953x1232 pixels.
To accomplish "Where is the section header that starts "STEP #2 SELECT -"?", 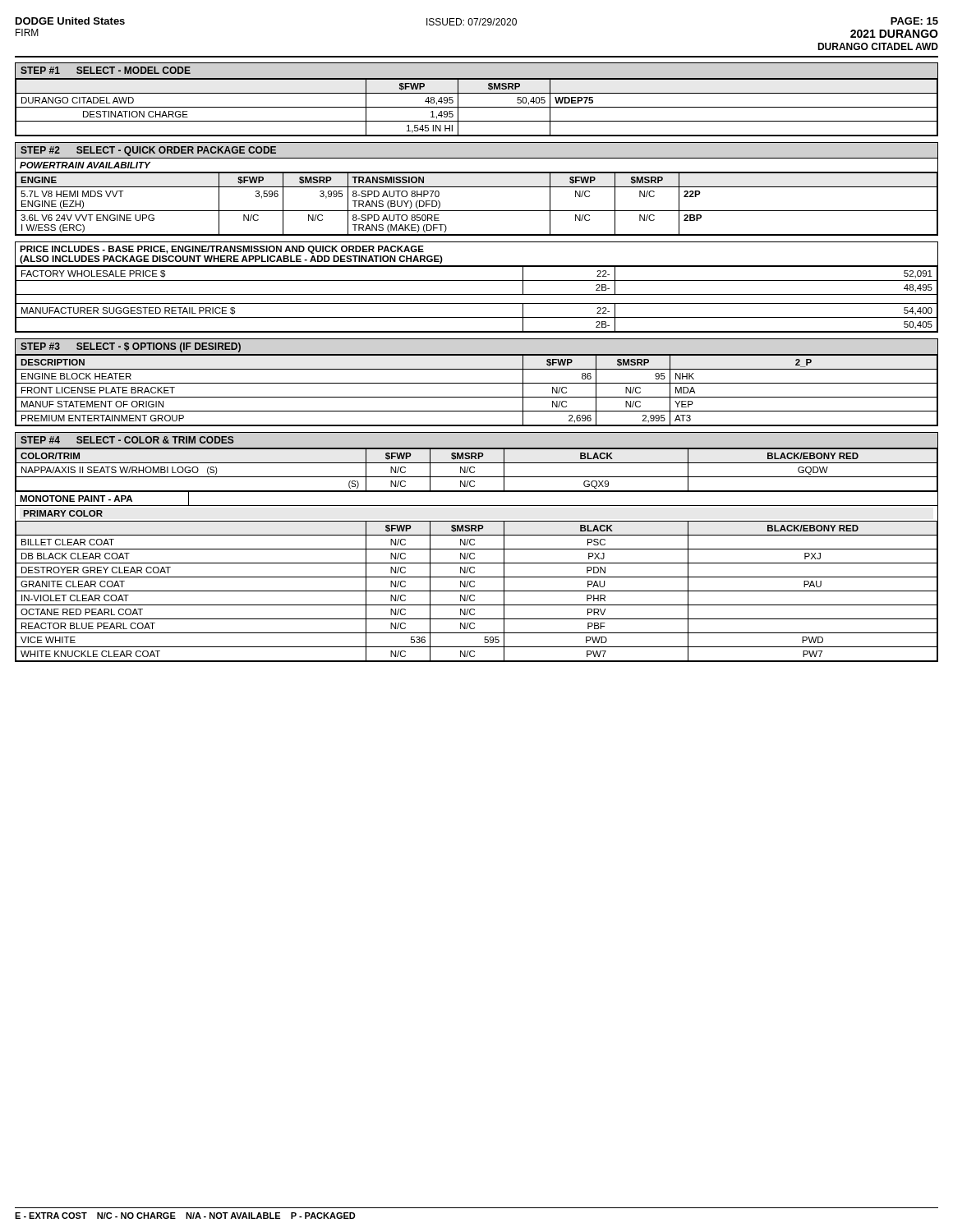I will [x=149, y=150].
